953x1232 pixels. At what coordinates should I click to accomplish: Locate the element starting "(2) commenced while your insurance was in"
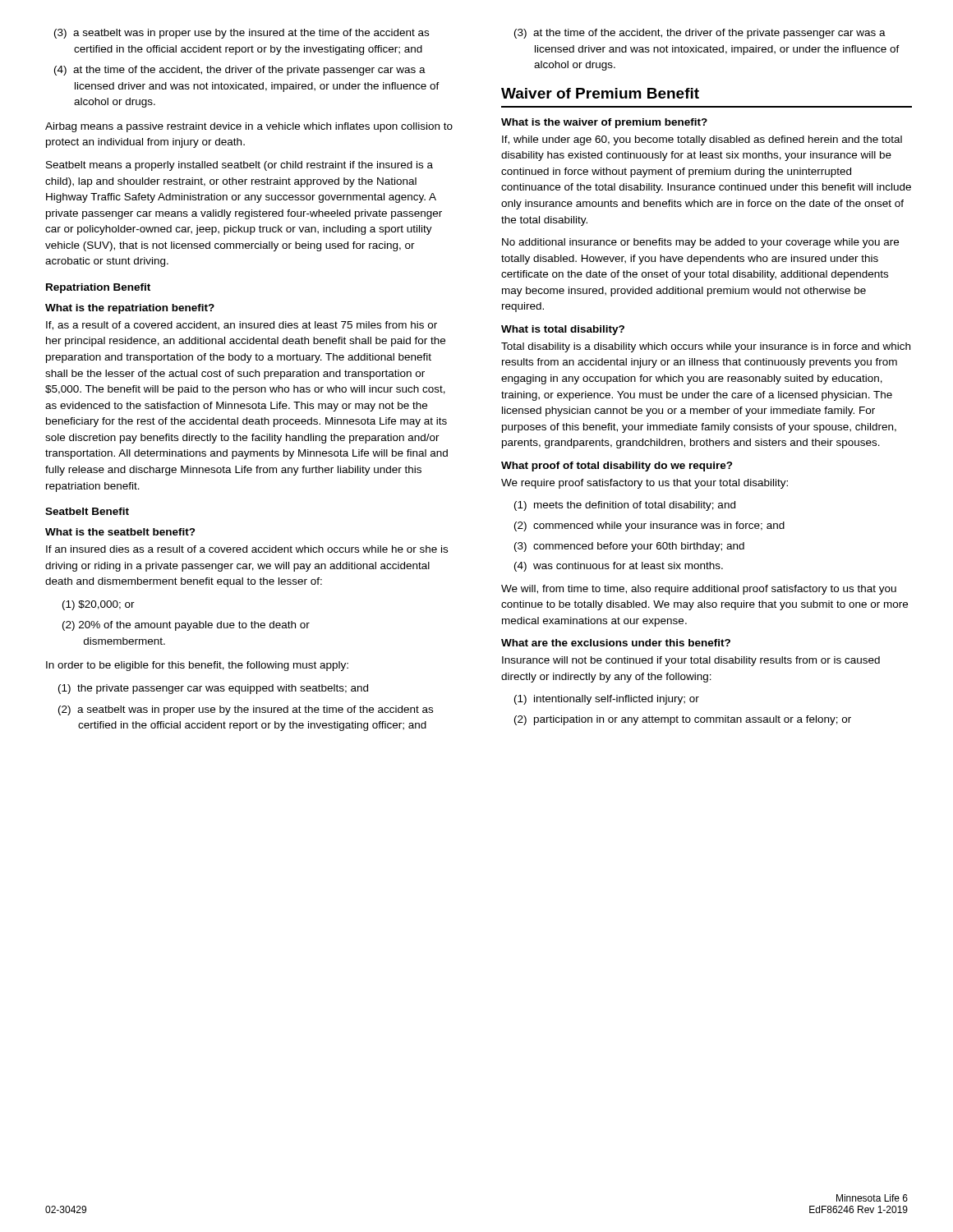click(x=649, y=525)
